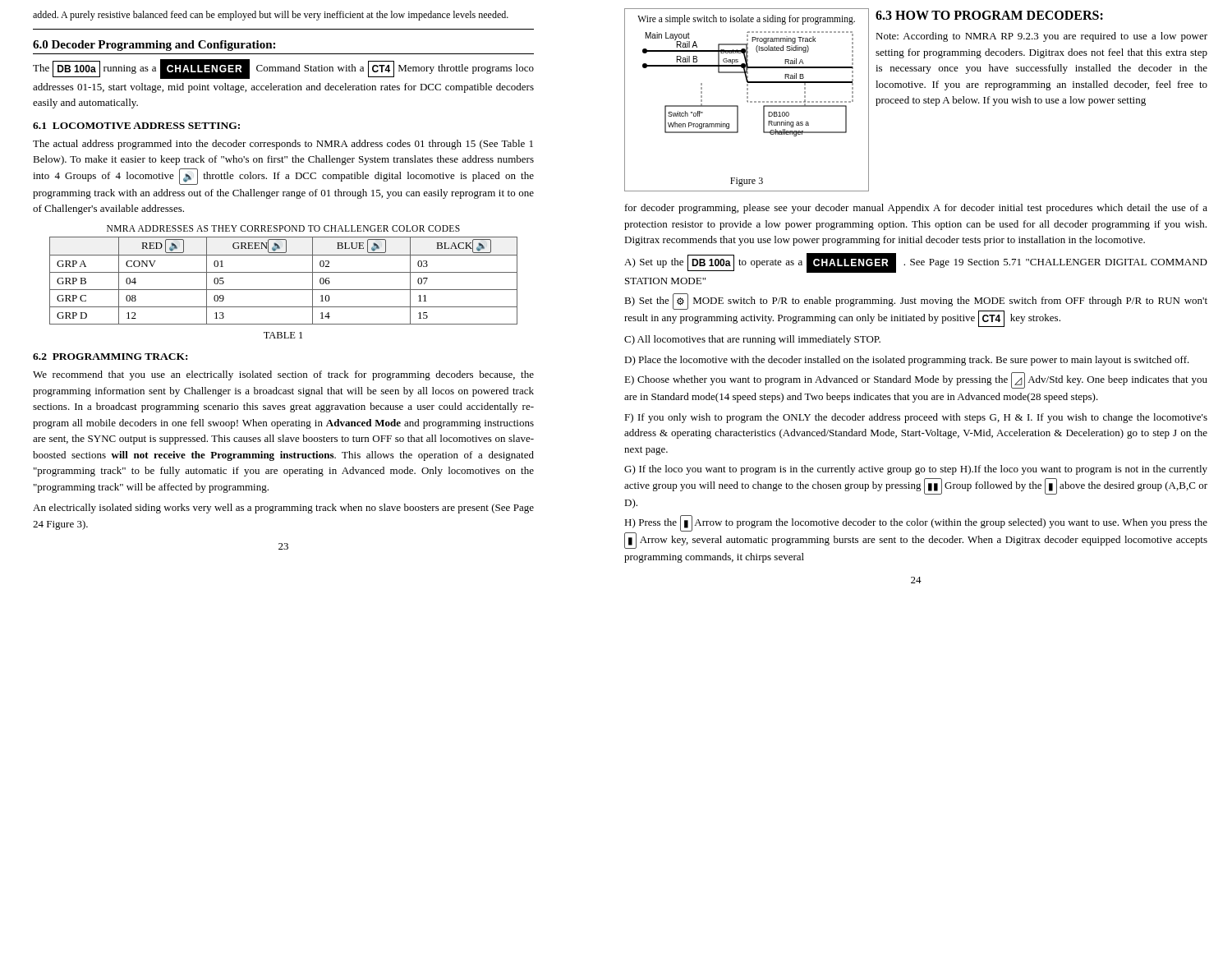
Task: Click on the block starting "6.1 LOCOMOTIVE ADDRESS SETTING:"
Action: point(137,125)
